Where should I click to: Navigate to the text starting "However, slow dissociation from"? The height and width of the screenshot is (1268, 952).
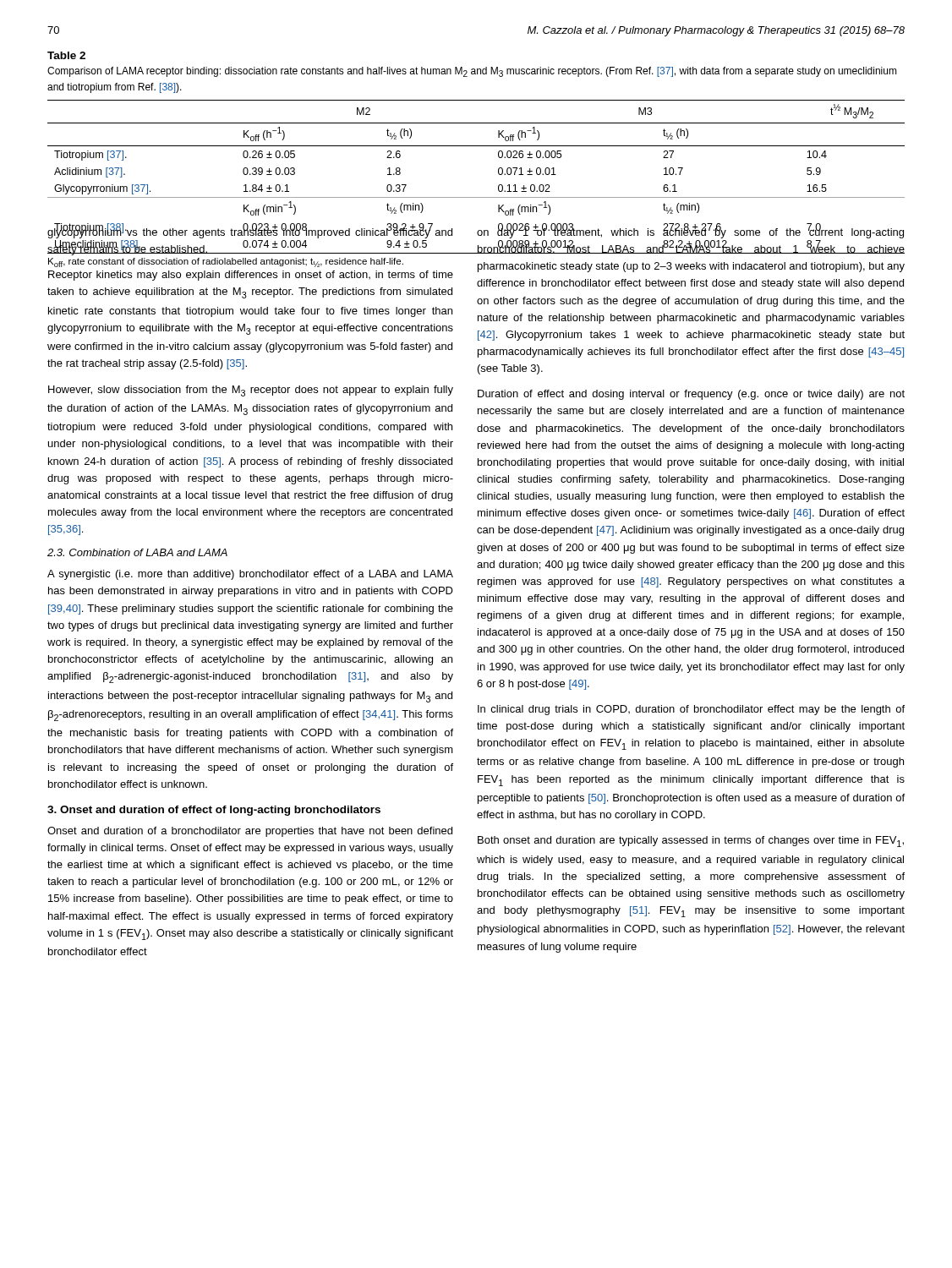pyautogui.click(x=250, y=459)
